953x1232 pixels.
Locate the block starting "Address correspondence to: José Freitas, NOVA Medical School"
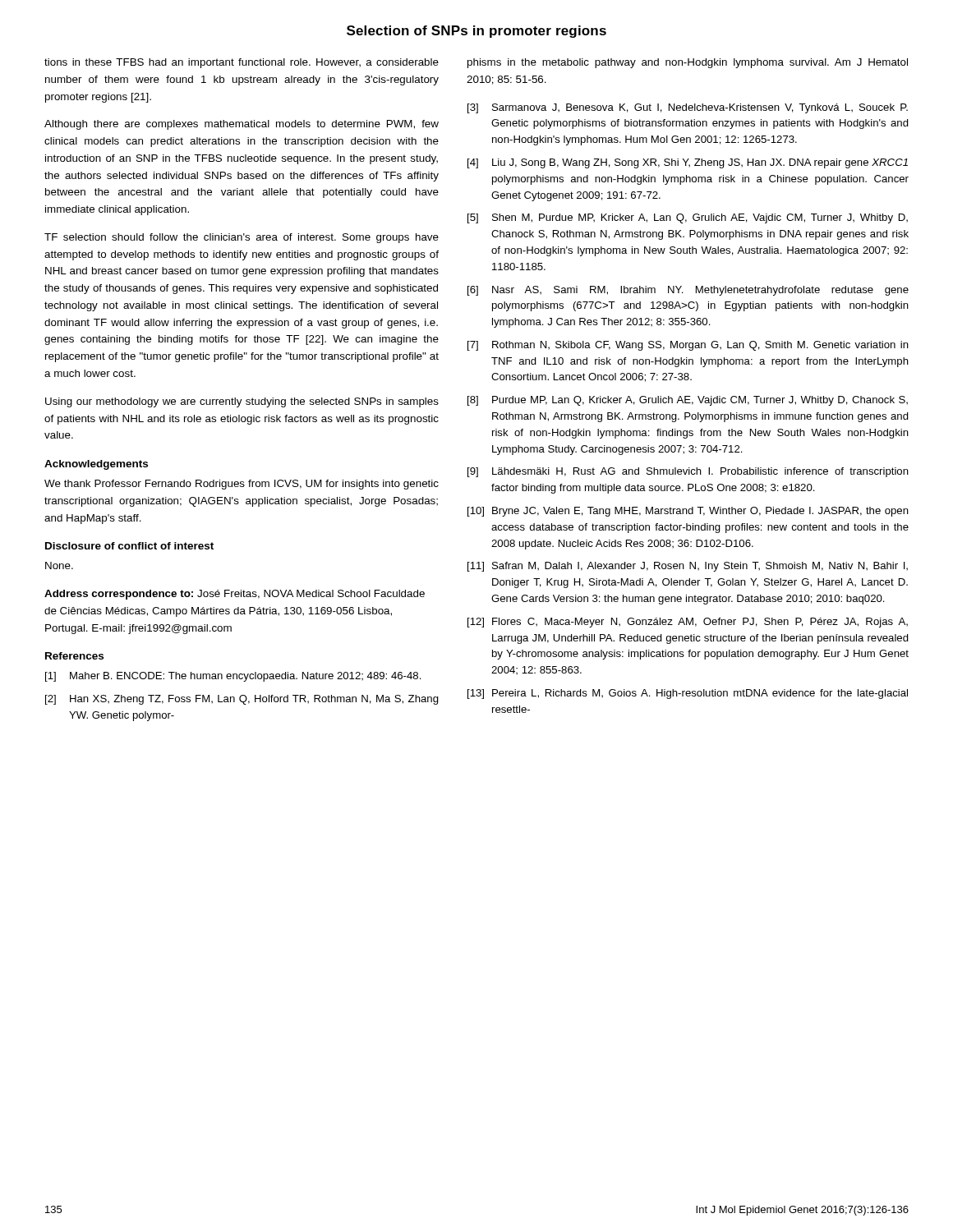coord(235,611)
